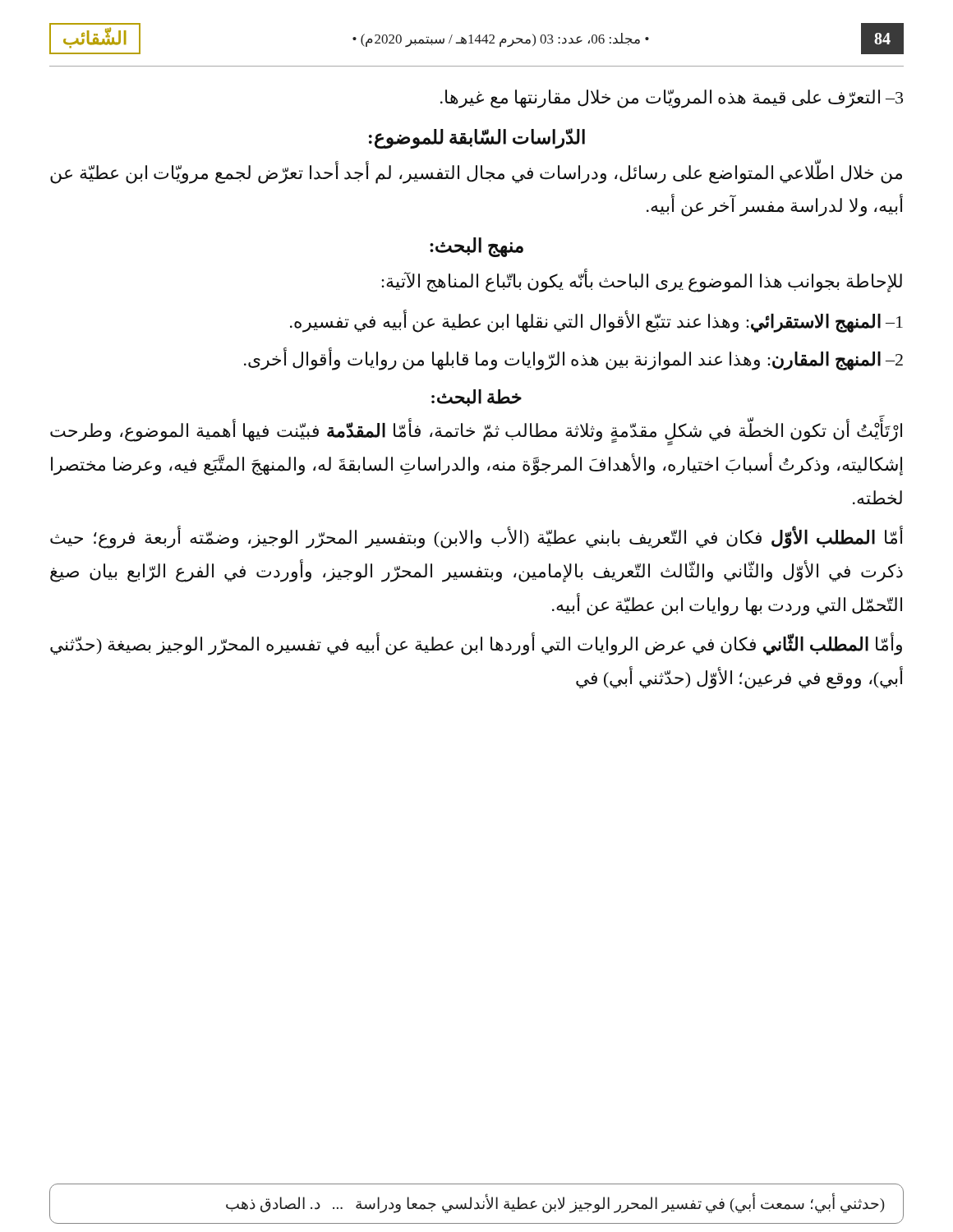Where is the passage that starts "2– المنهج المقارن: وهذا عند الموازنة"?
The image size is (953, 1232).
pos(573,360)
